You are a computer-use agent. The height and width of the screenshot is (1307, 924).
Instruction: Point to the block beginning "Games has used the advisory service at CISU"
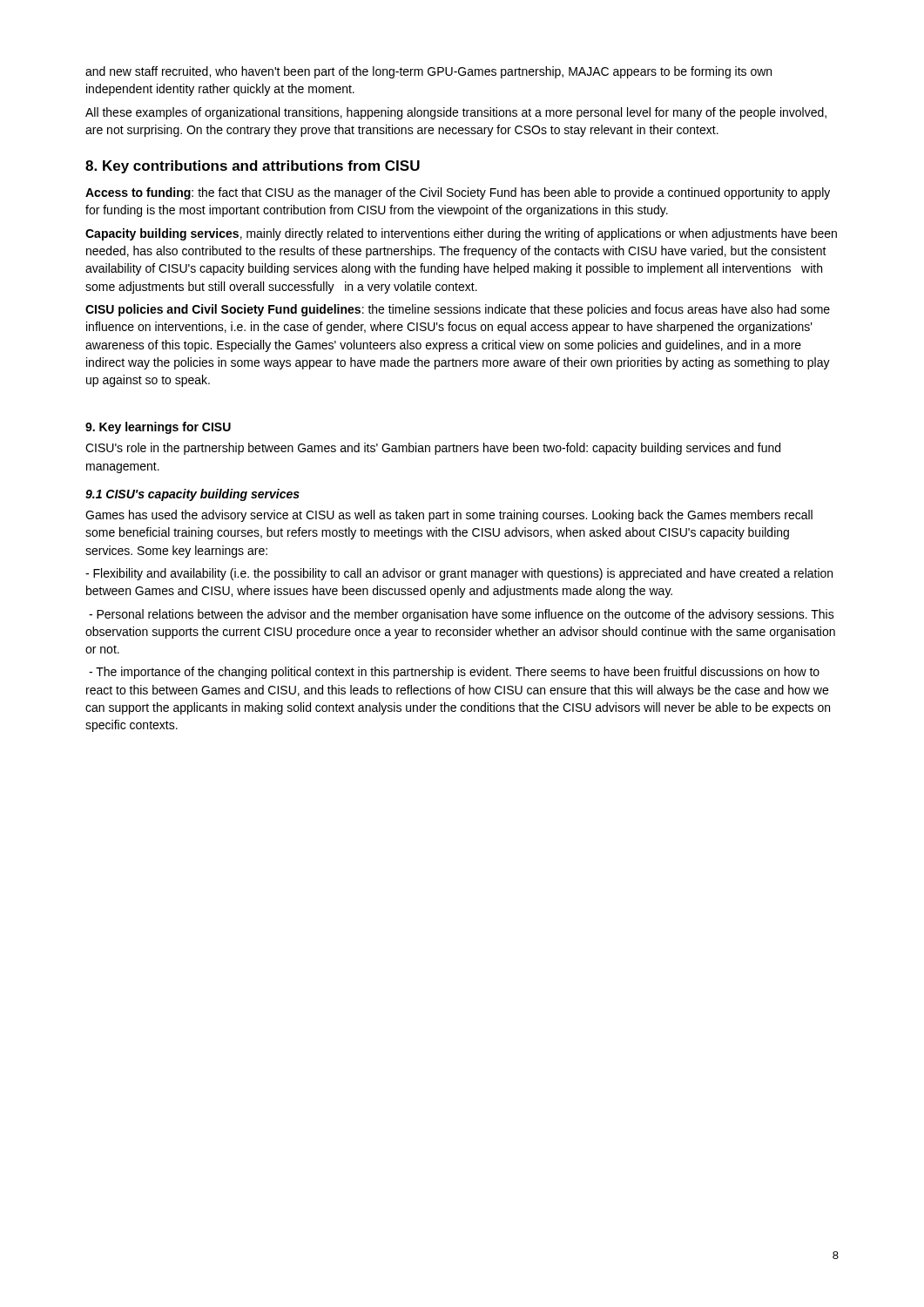[x=462, y=620]
